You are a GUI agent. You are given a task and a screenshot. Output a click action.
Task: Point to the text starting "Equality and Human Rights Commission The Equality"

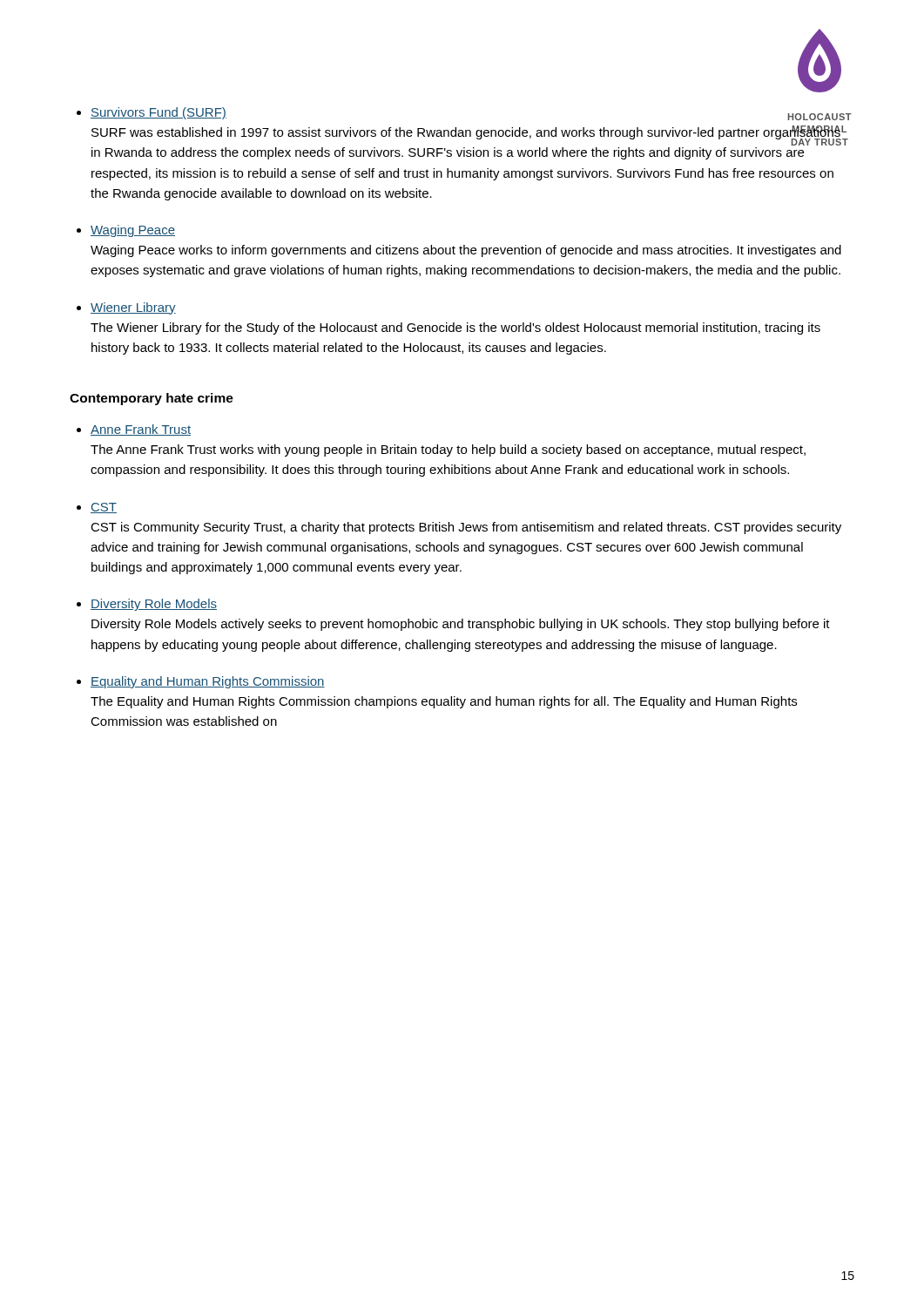(472, 702)
